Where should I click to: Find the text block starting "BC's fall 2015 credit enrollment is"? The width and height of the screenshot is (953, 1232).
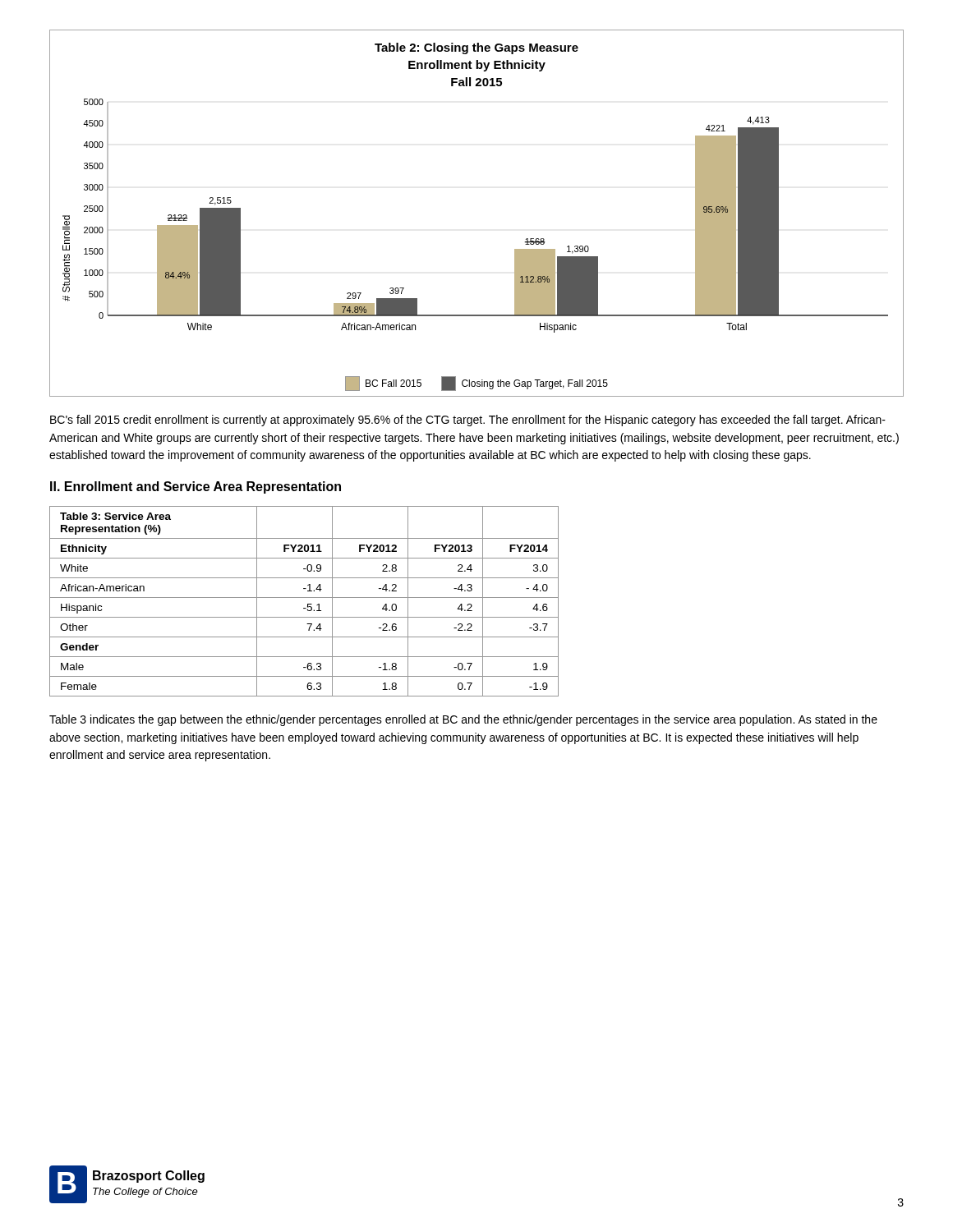pos(474,437)
